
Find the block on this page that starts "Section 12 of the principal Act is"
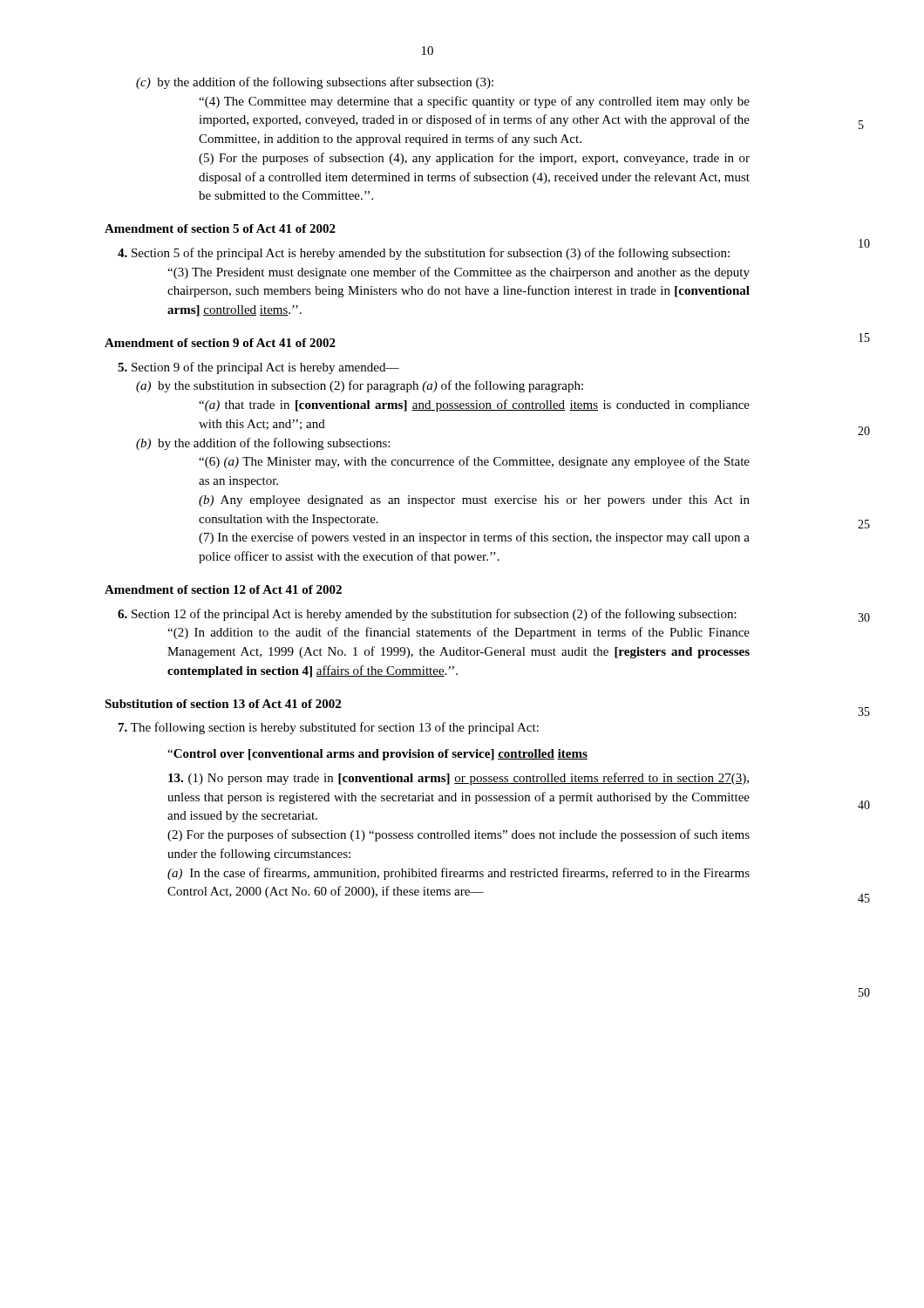pos(427,643)
